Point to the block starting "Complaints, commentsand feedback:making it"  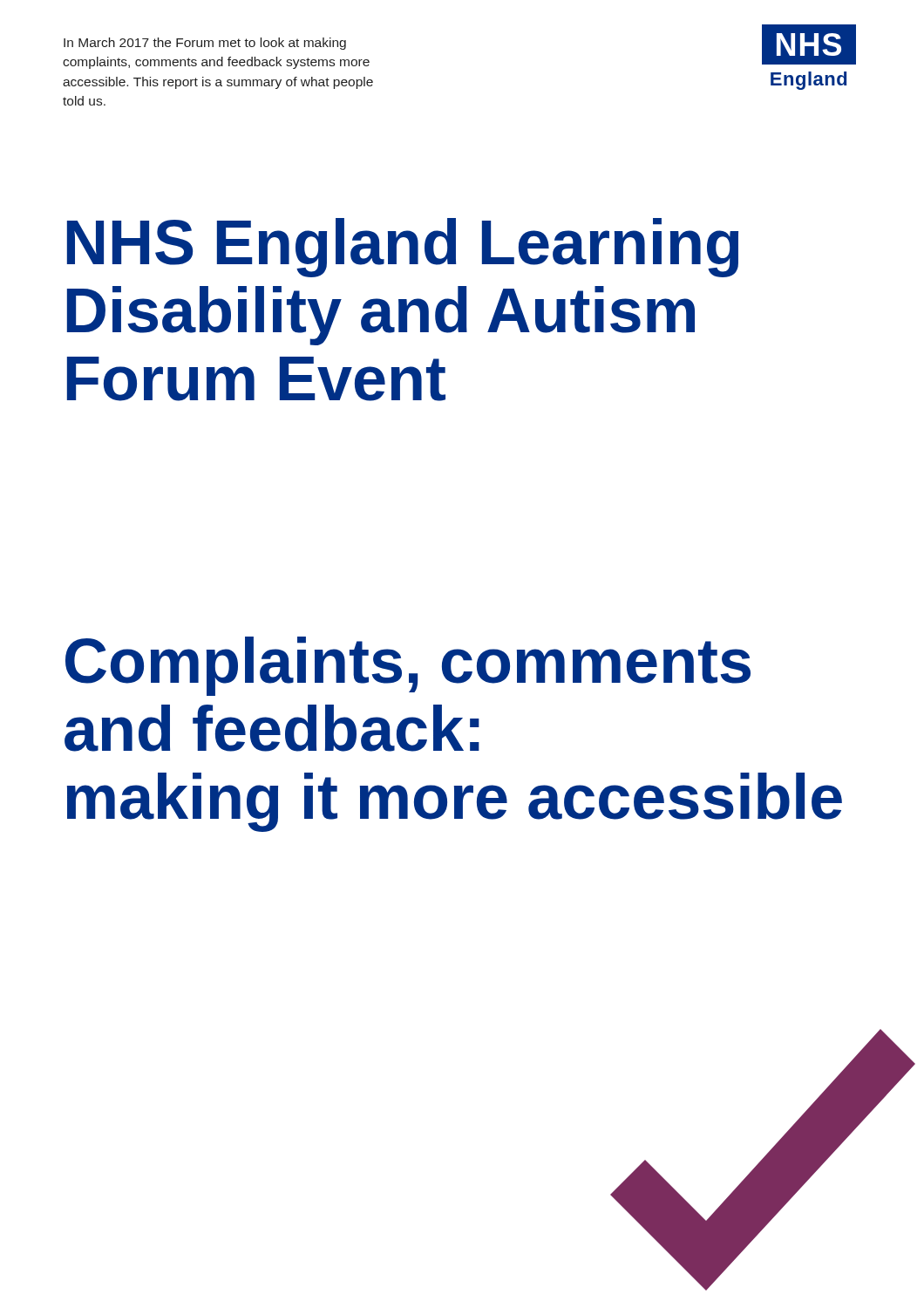(462, 730)
